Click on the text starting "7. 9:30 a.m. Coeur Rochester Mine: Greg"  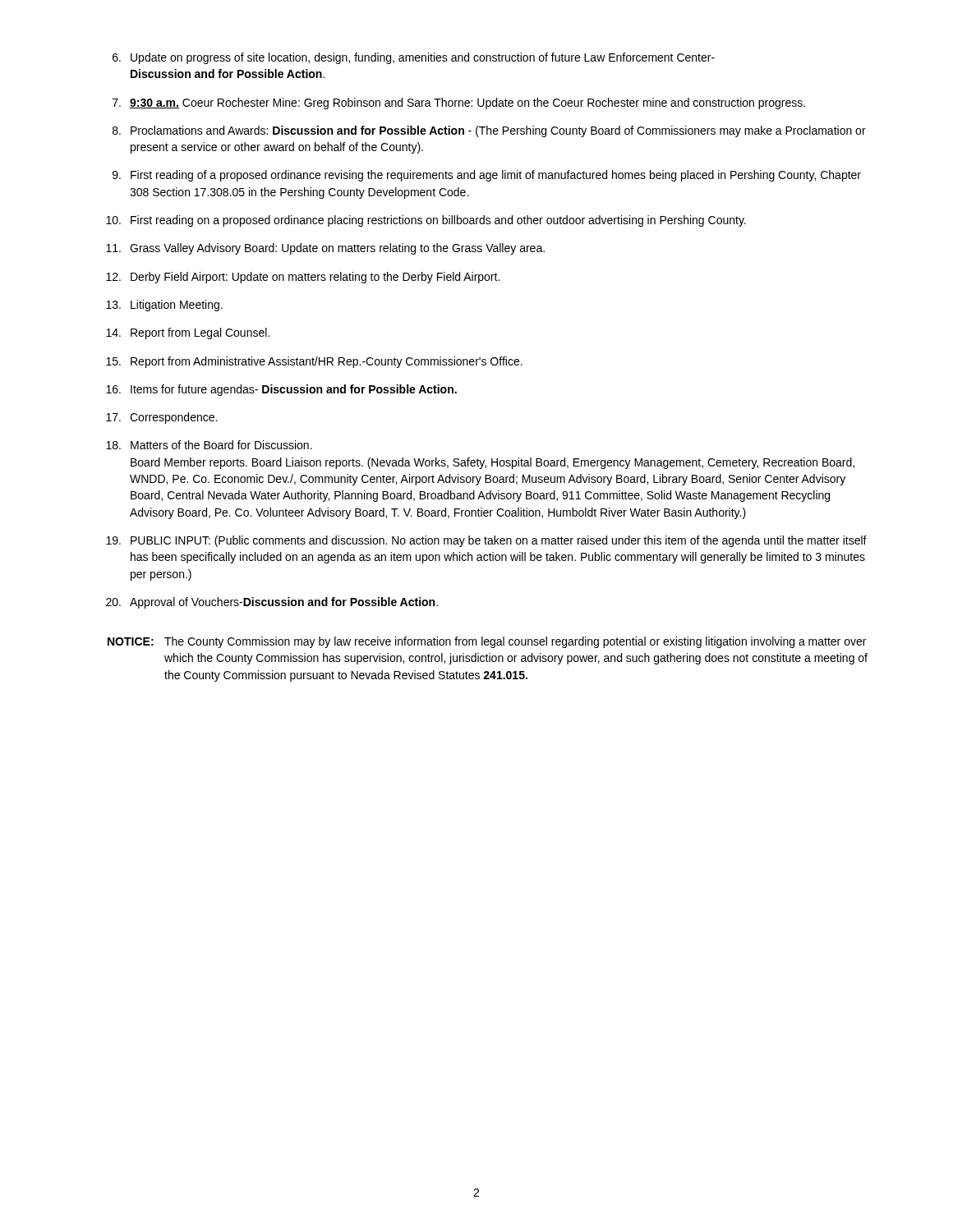pos(476,102)
